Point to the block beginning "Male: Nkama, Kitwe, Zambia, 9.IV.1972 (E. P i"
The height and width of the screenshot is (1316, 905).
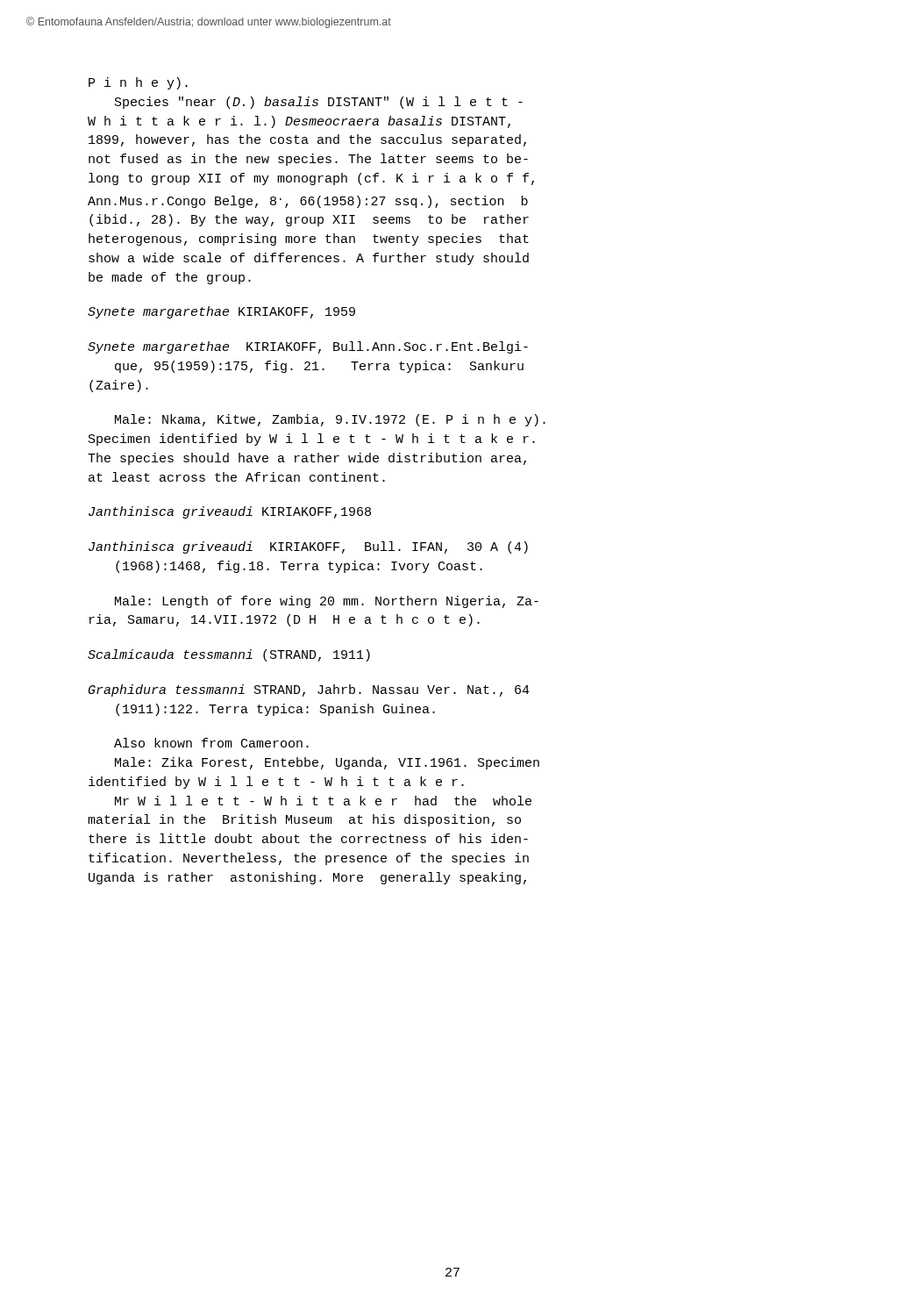[x=457, y=450]
